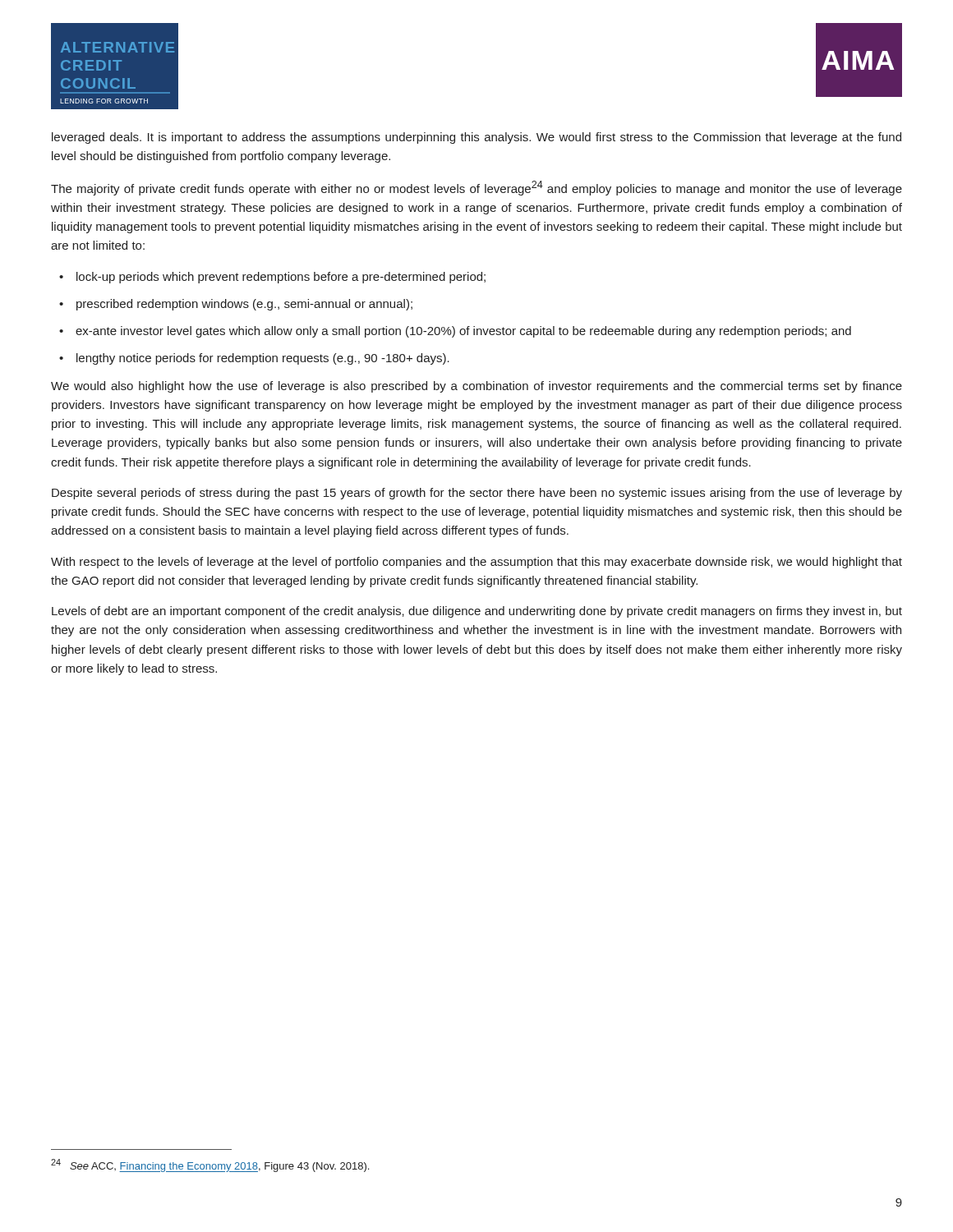Point to the passage starting "Levels of debt are an"
953x1232 pixels.
(x=476, y=639)
